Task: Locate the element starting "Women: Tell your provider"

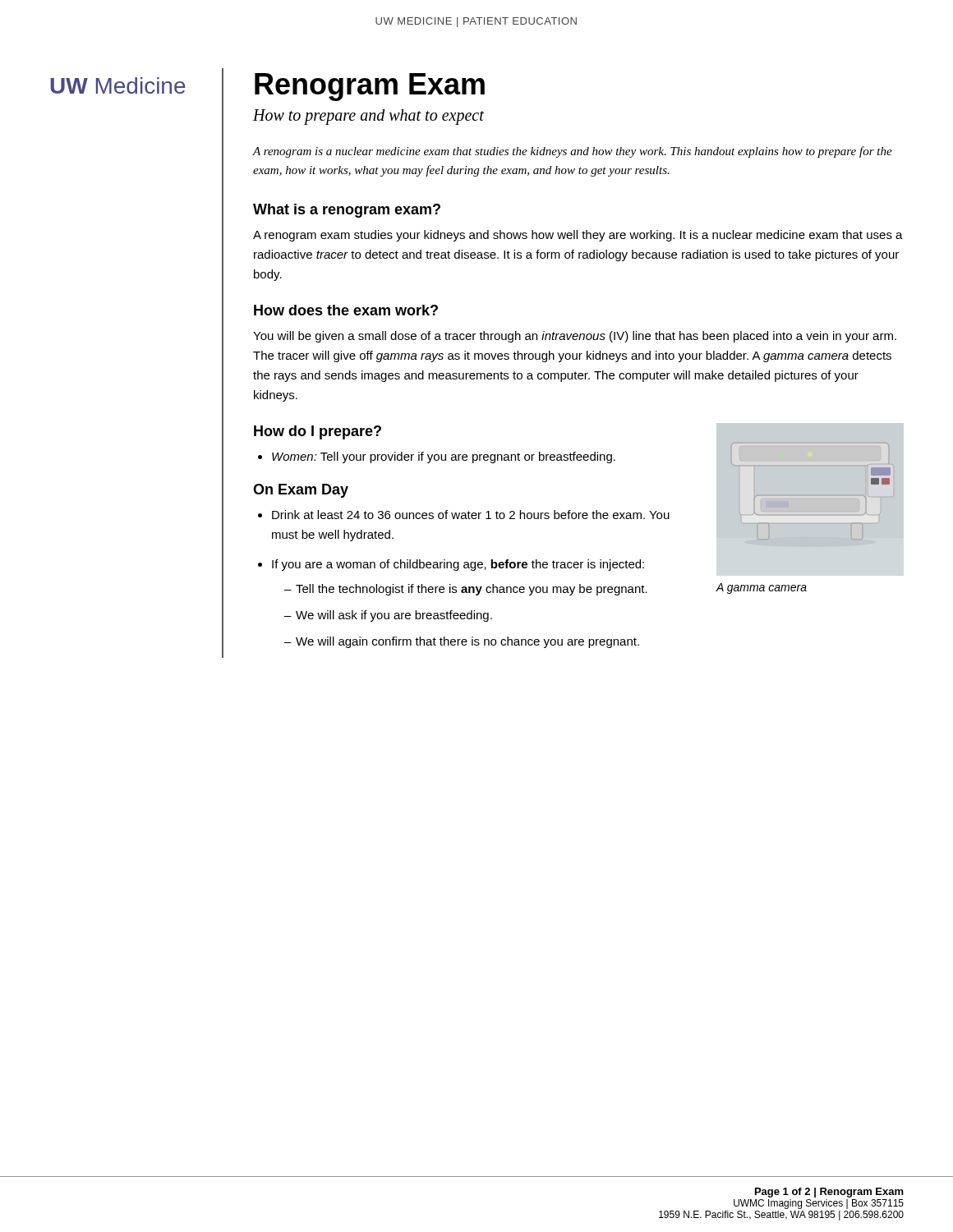Action: [444, 456]
